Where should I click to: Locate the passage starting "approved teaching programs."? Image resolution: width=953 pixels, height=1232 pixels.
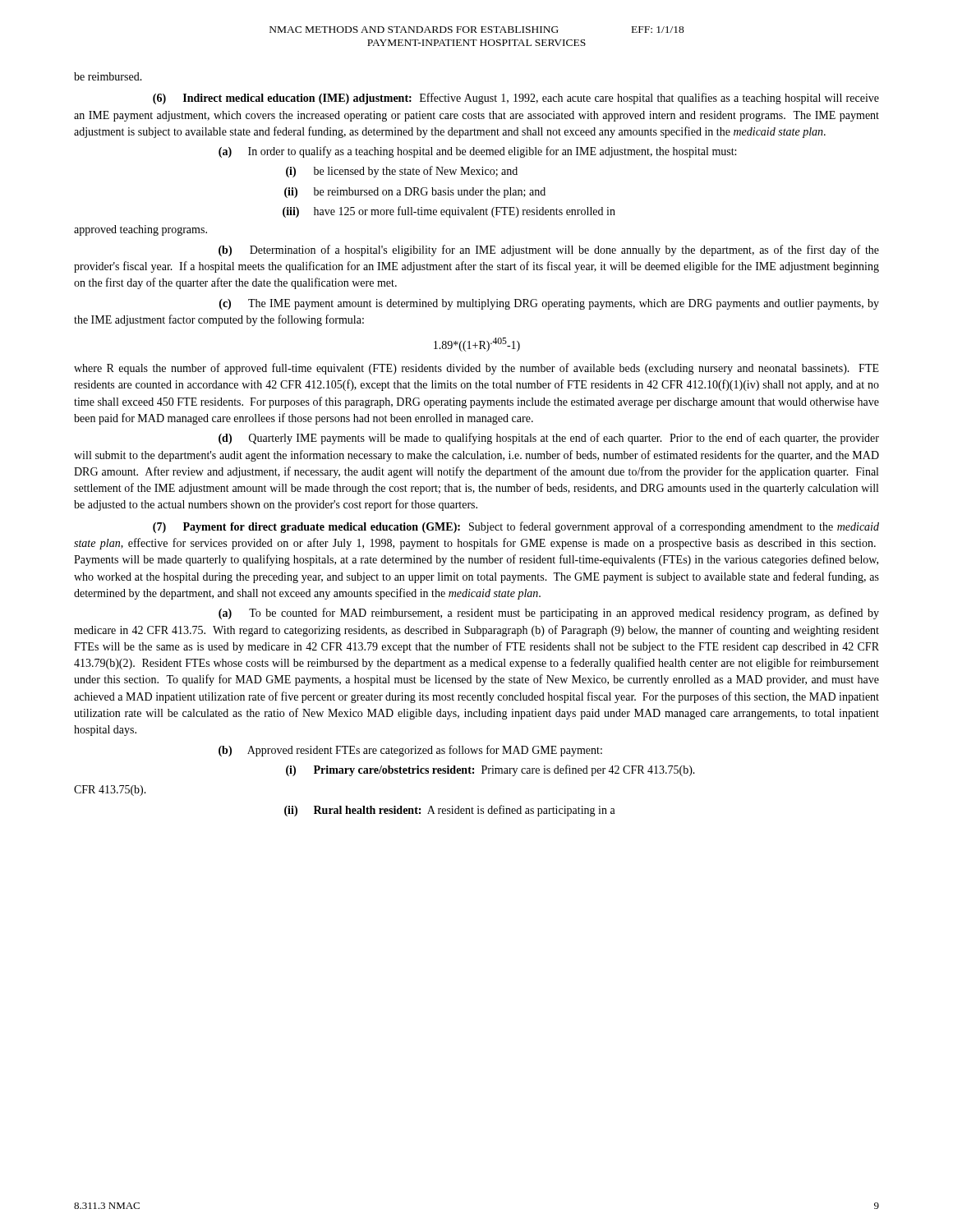pyautogui.click(x=141, y=230)
